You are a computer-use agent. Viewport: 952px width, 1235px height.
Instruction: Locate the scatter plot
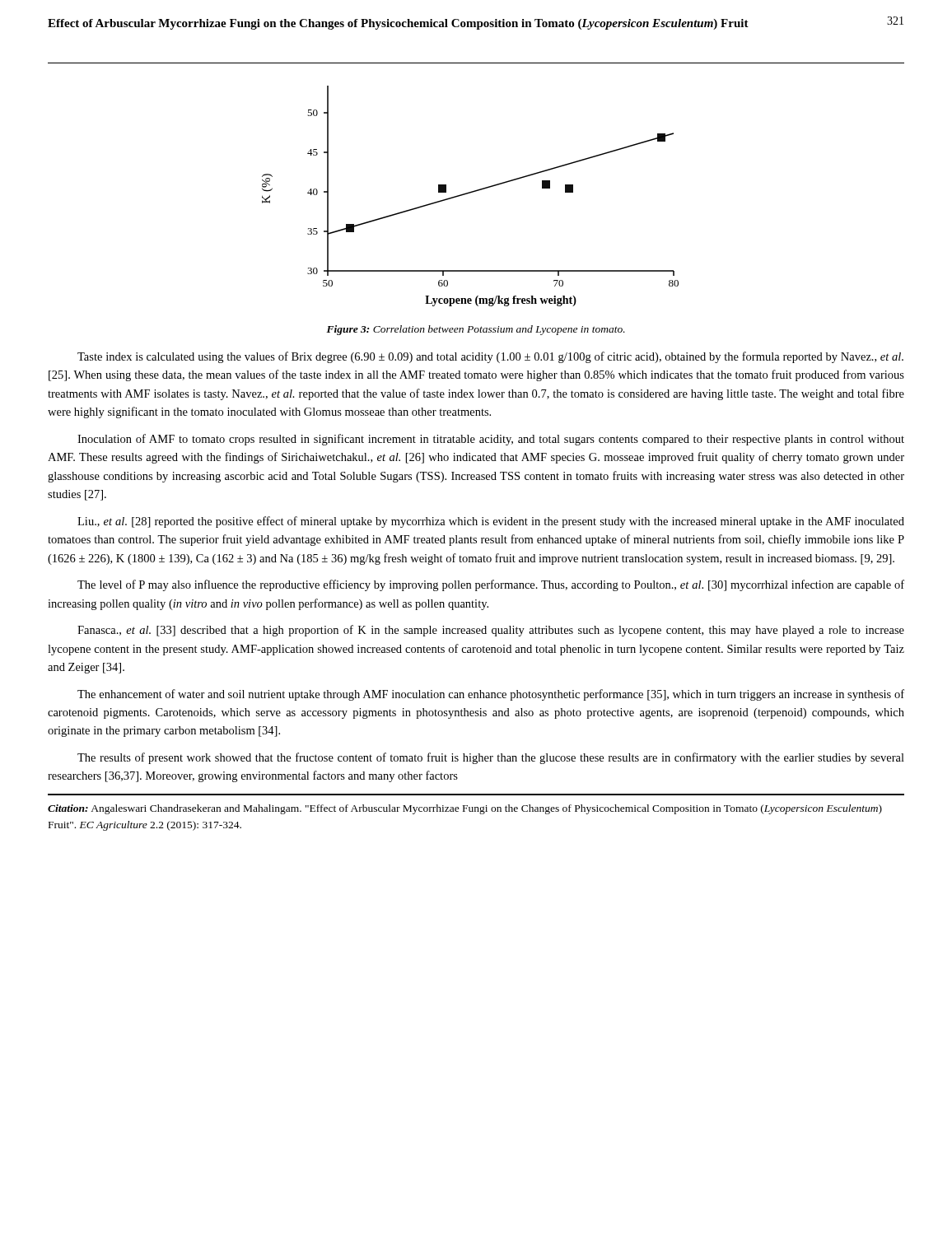tap(476, 194)
